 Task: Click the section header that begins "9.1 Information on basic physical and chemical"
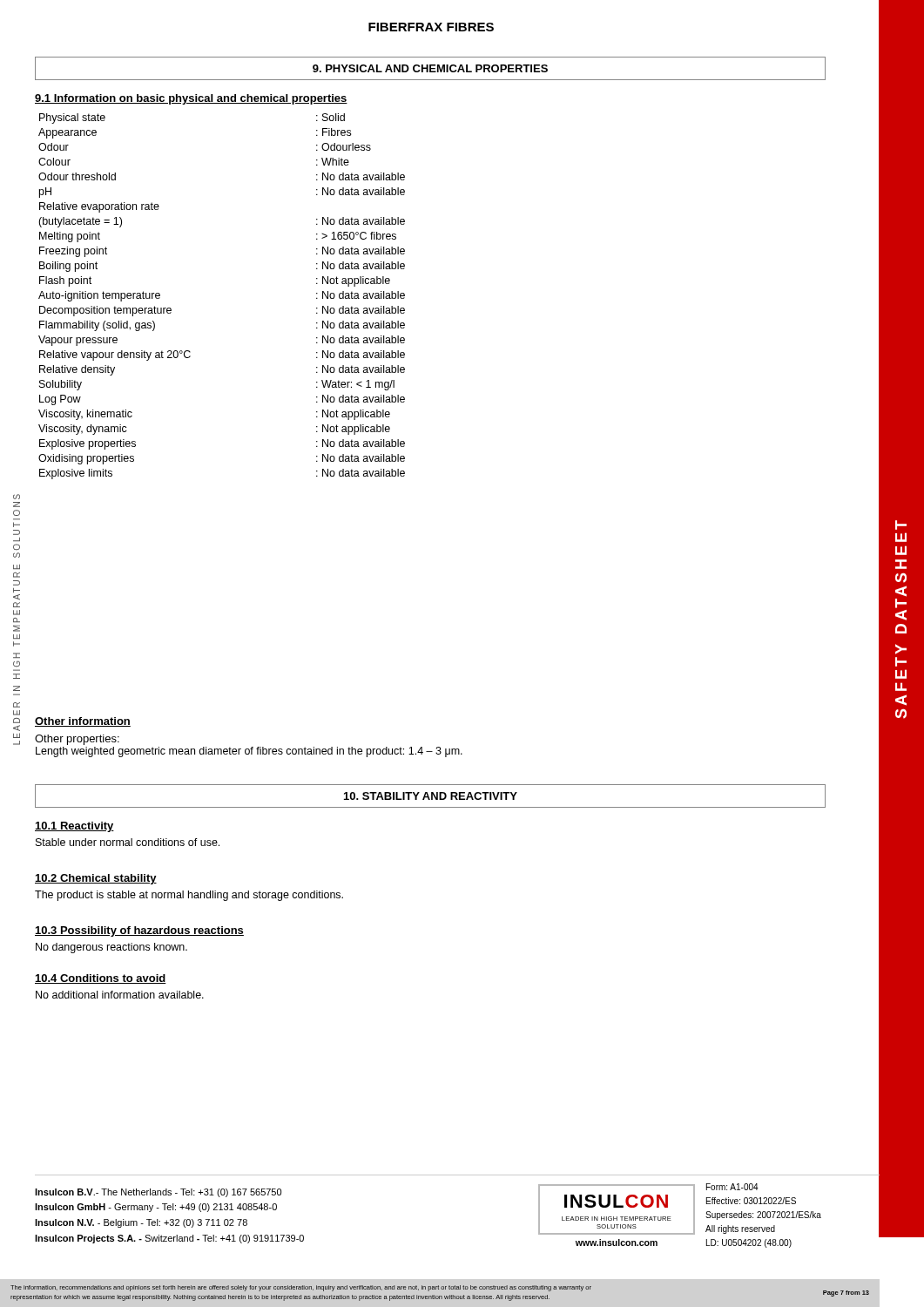191,98
